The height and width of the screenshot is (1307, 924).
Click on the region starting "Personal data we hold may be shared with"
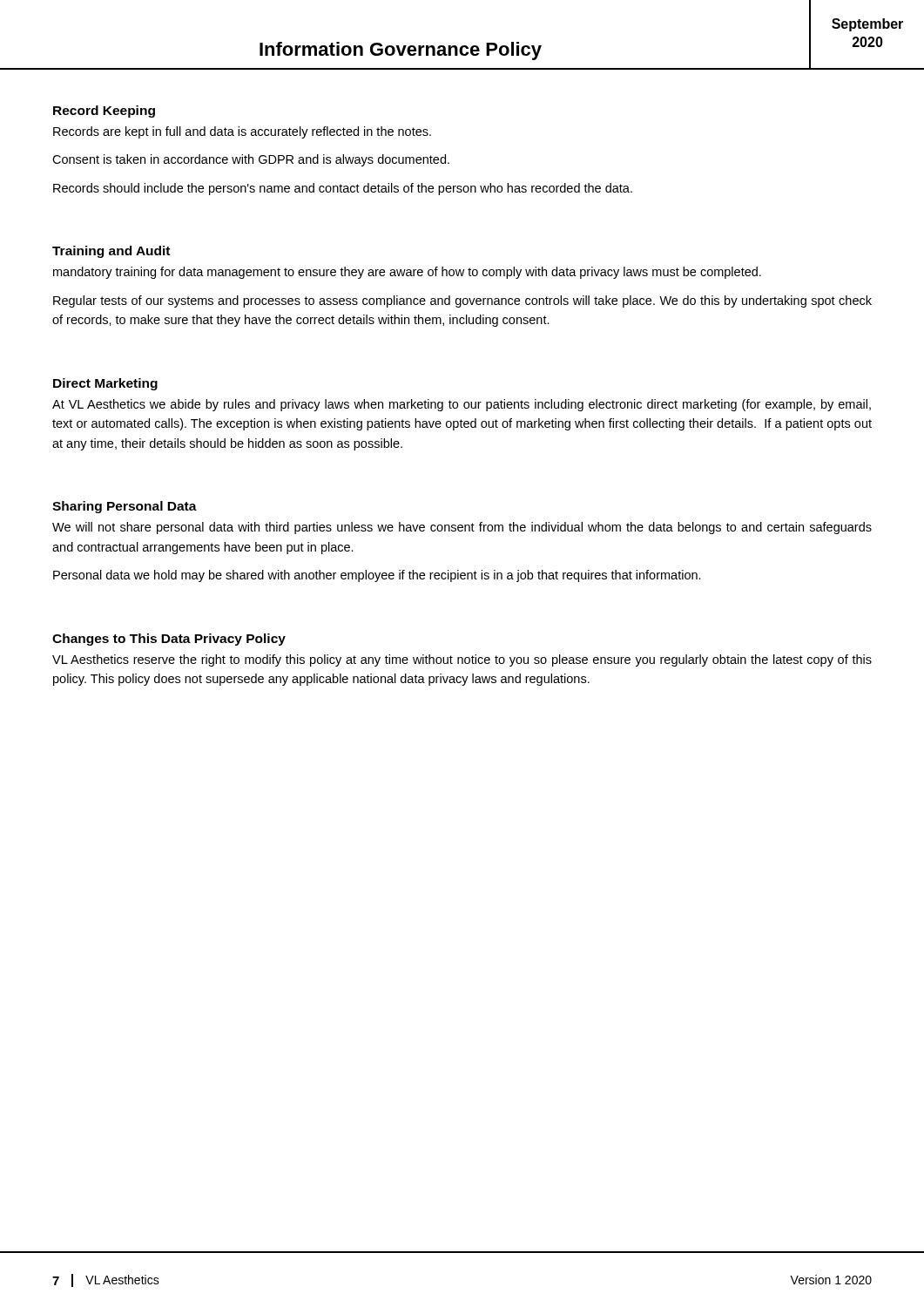[377, 575]
